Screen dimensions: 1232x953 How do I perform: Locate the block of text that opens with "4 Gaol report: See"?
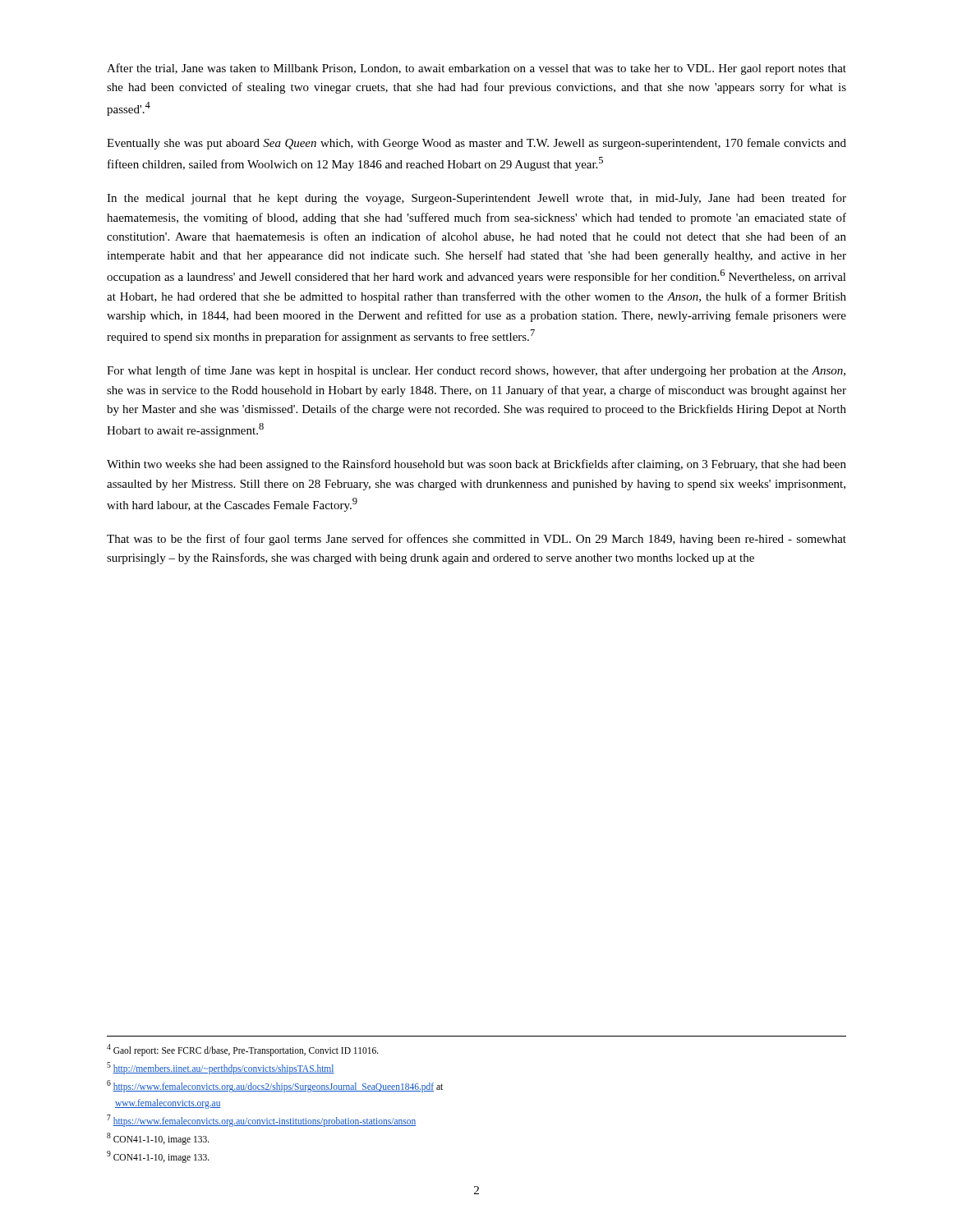pyautogui.click(x=243, y=1049)
